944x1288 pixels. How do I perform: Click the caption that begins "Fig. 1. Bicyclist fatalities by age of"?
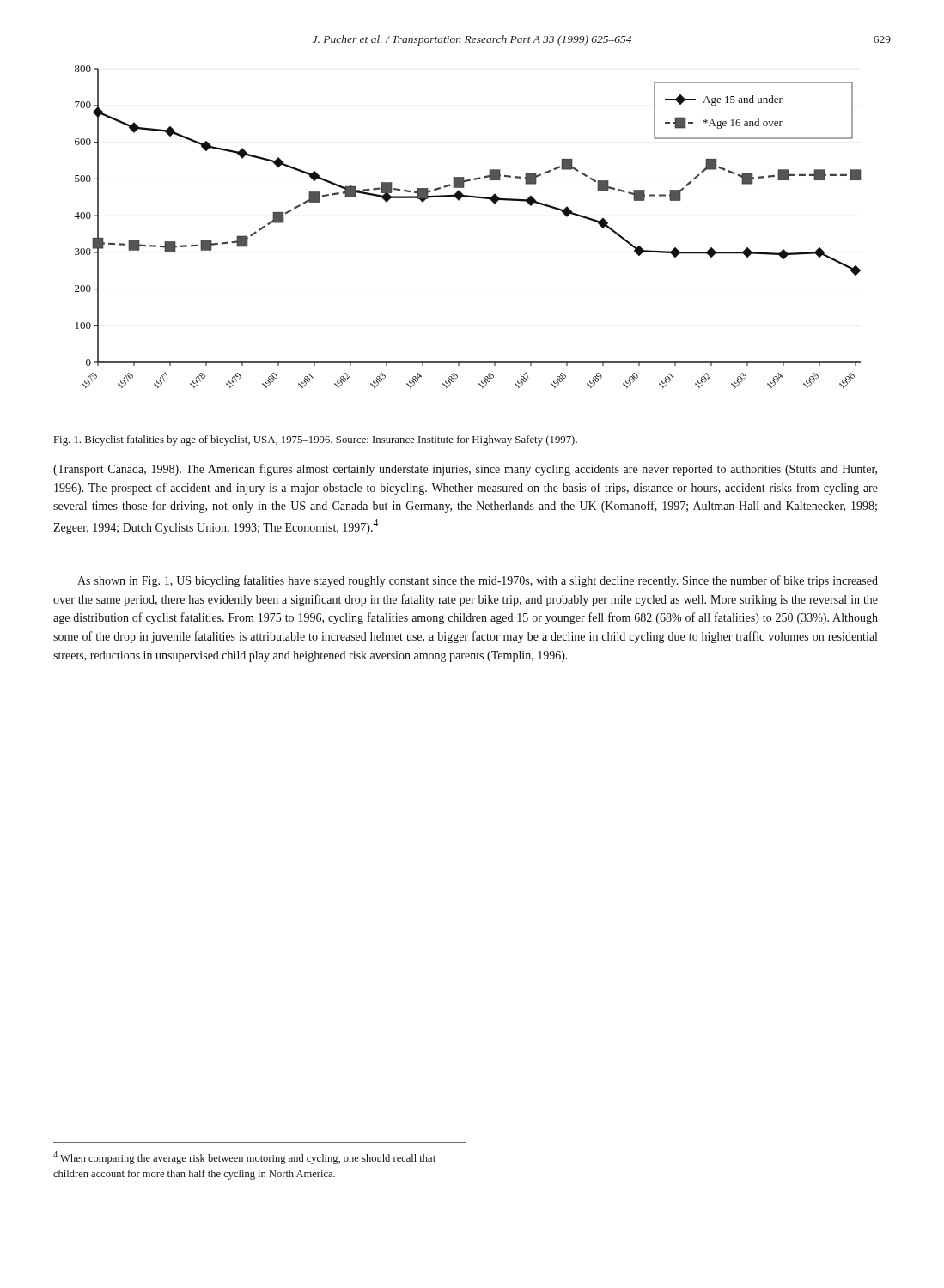[x=315, y=440]
